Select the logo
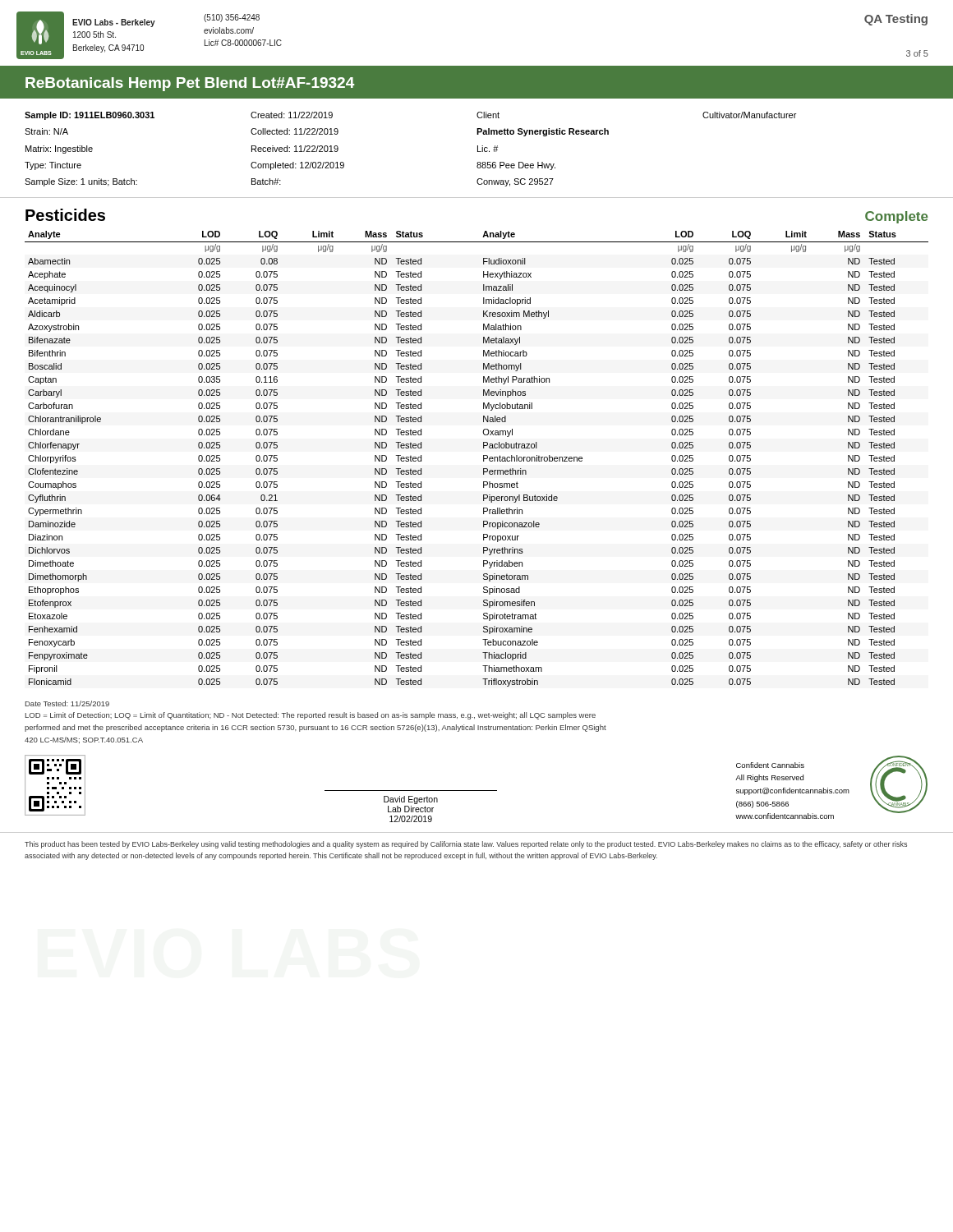 [x=899, y=784]
